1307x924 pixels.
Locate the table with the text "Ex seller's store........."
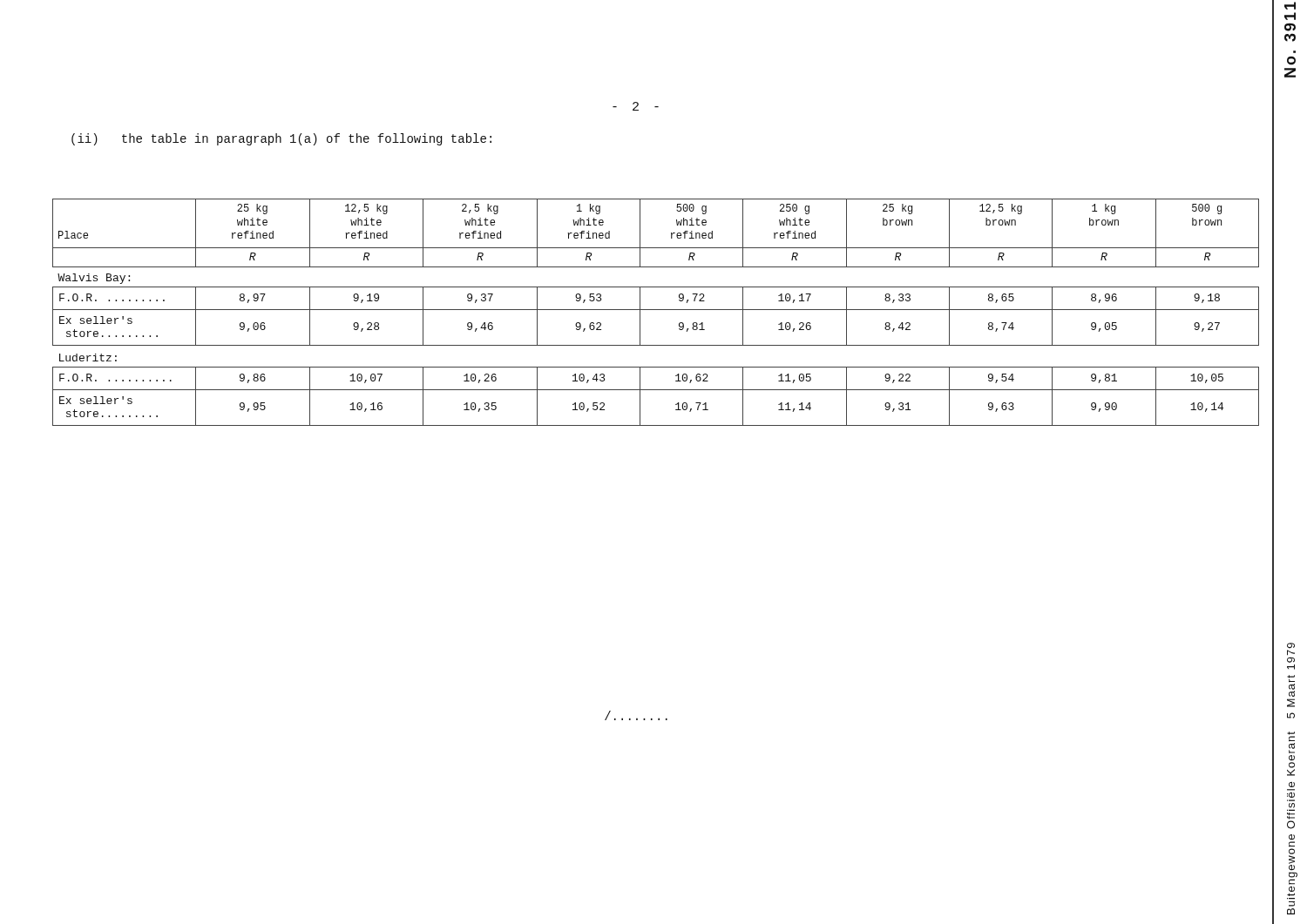click(x=656, y=312)
